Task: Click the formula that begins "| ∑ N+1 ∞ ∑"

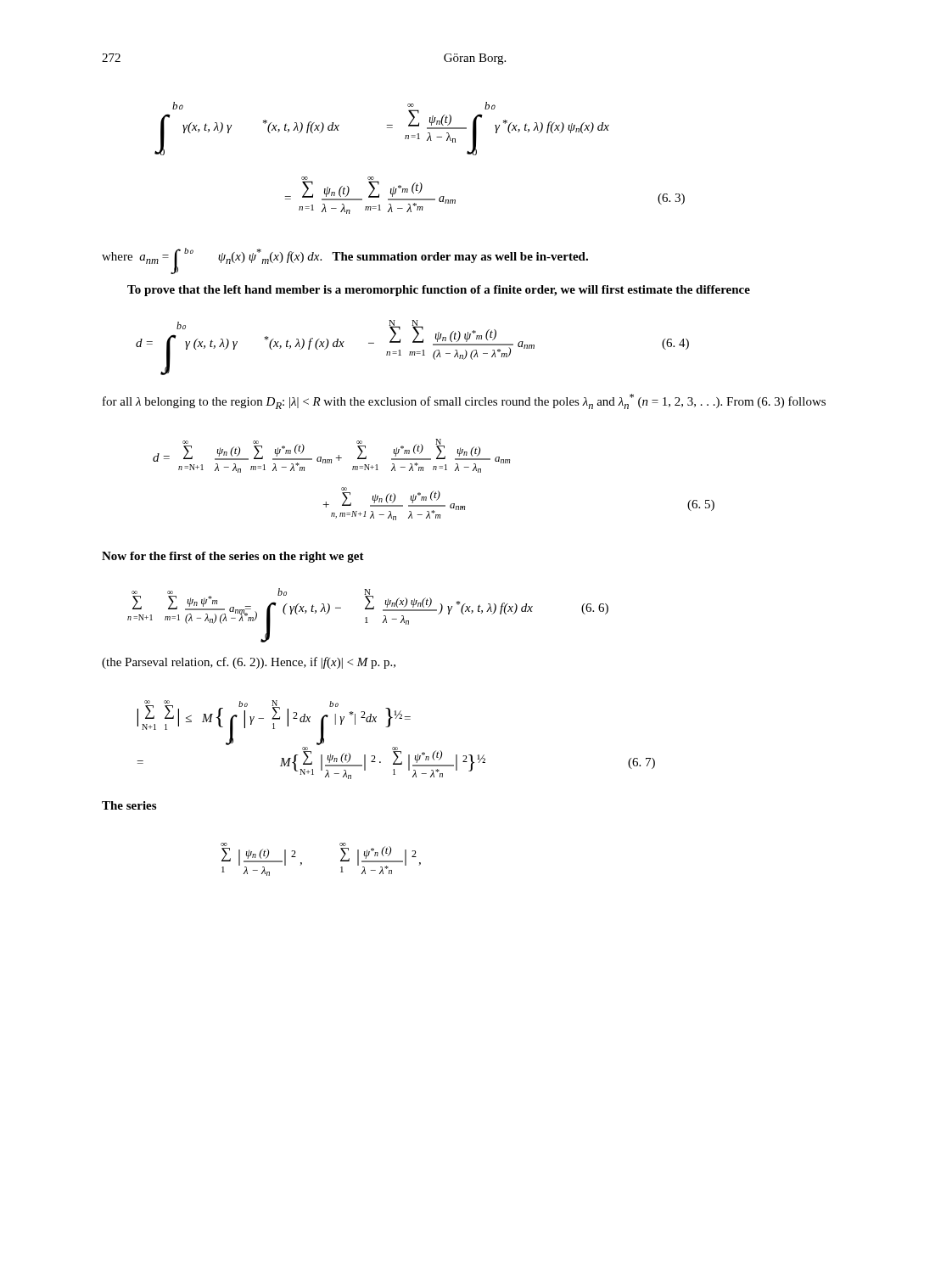Action: click(475, 733)
